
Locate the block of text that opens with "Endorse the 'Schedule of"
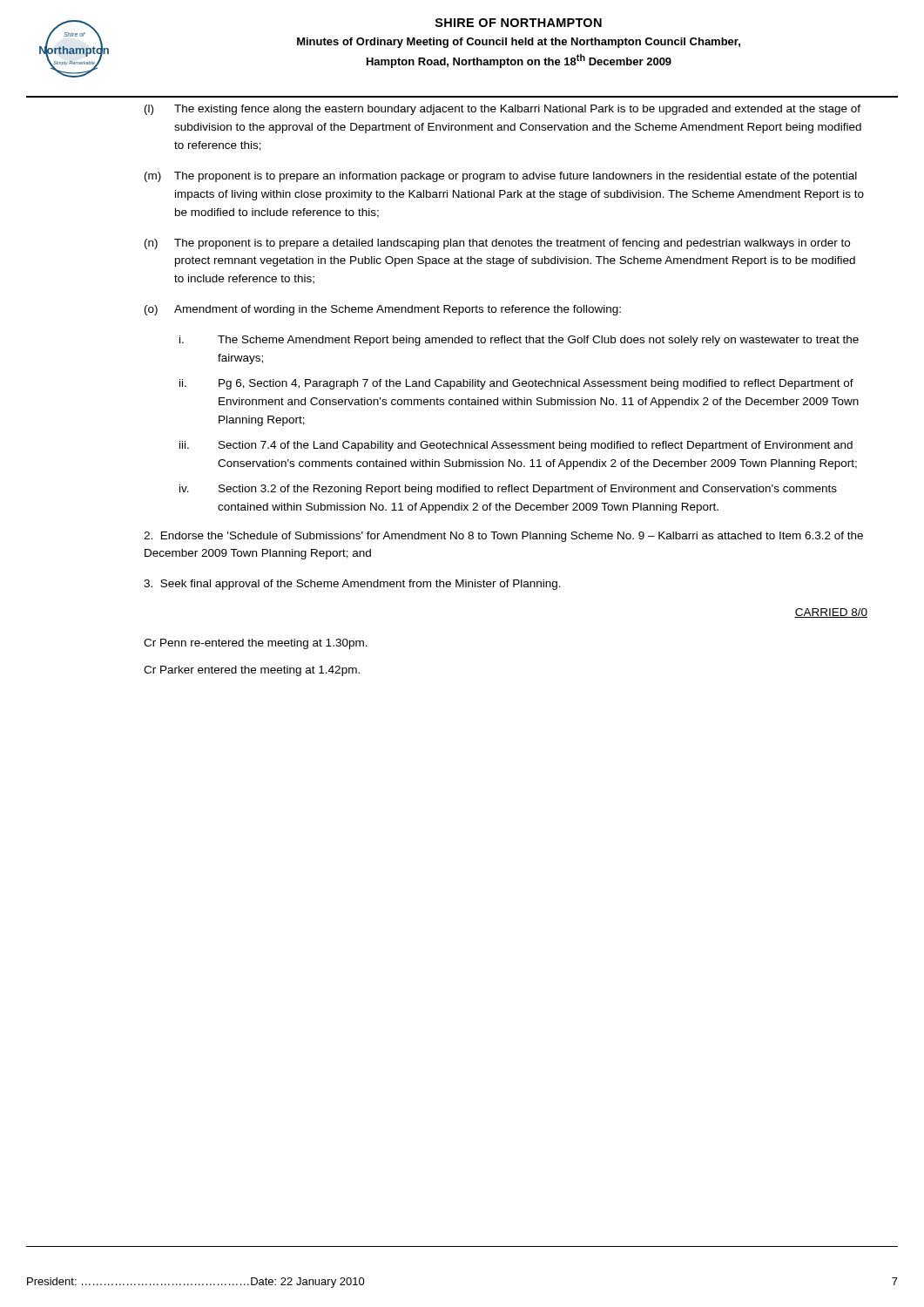point(504,544)
